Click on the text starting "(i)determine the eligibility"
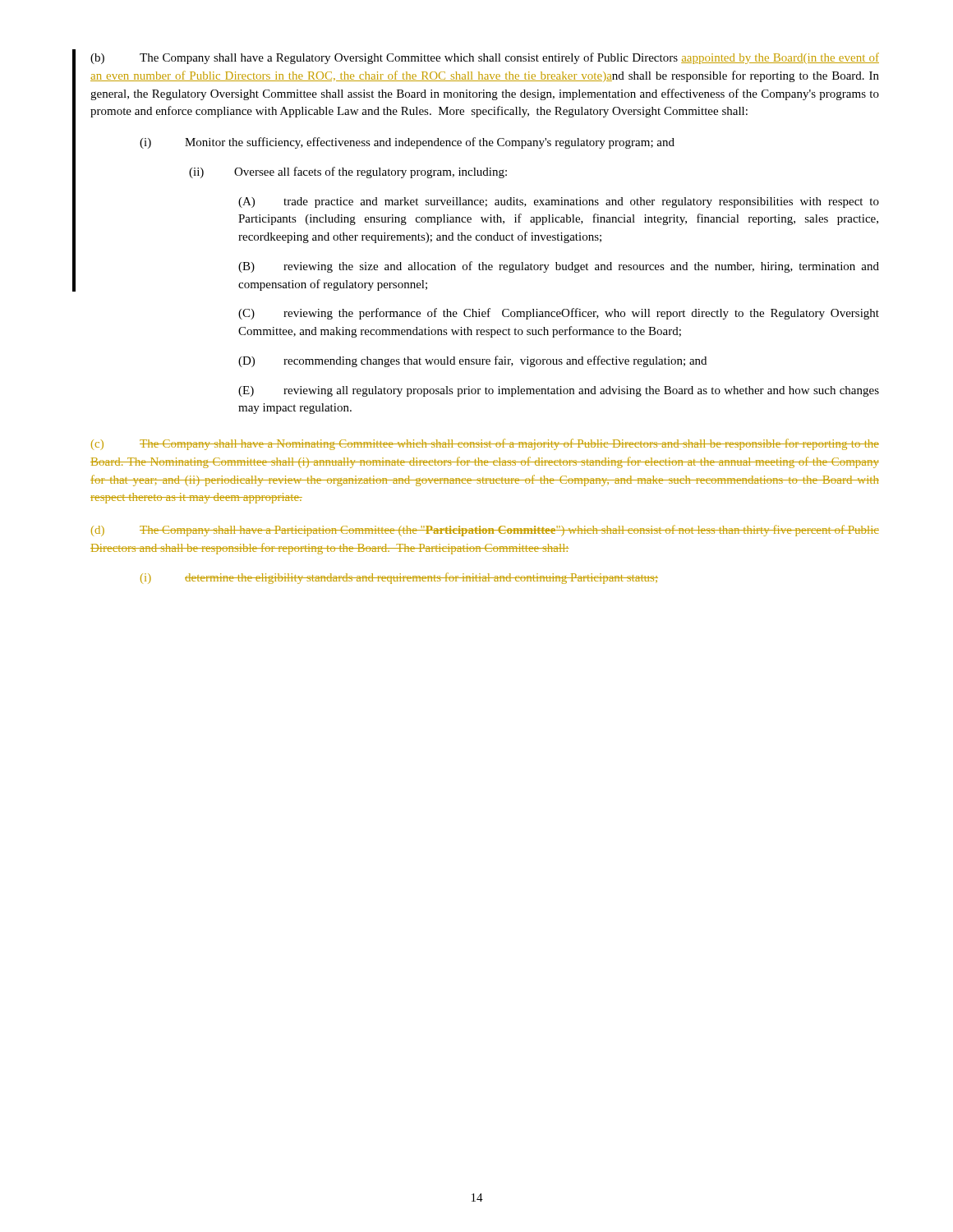 [399, 577]
